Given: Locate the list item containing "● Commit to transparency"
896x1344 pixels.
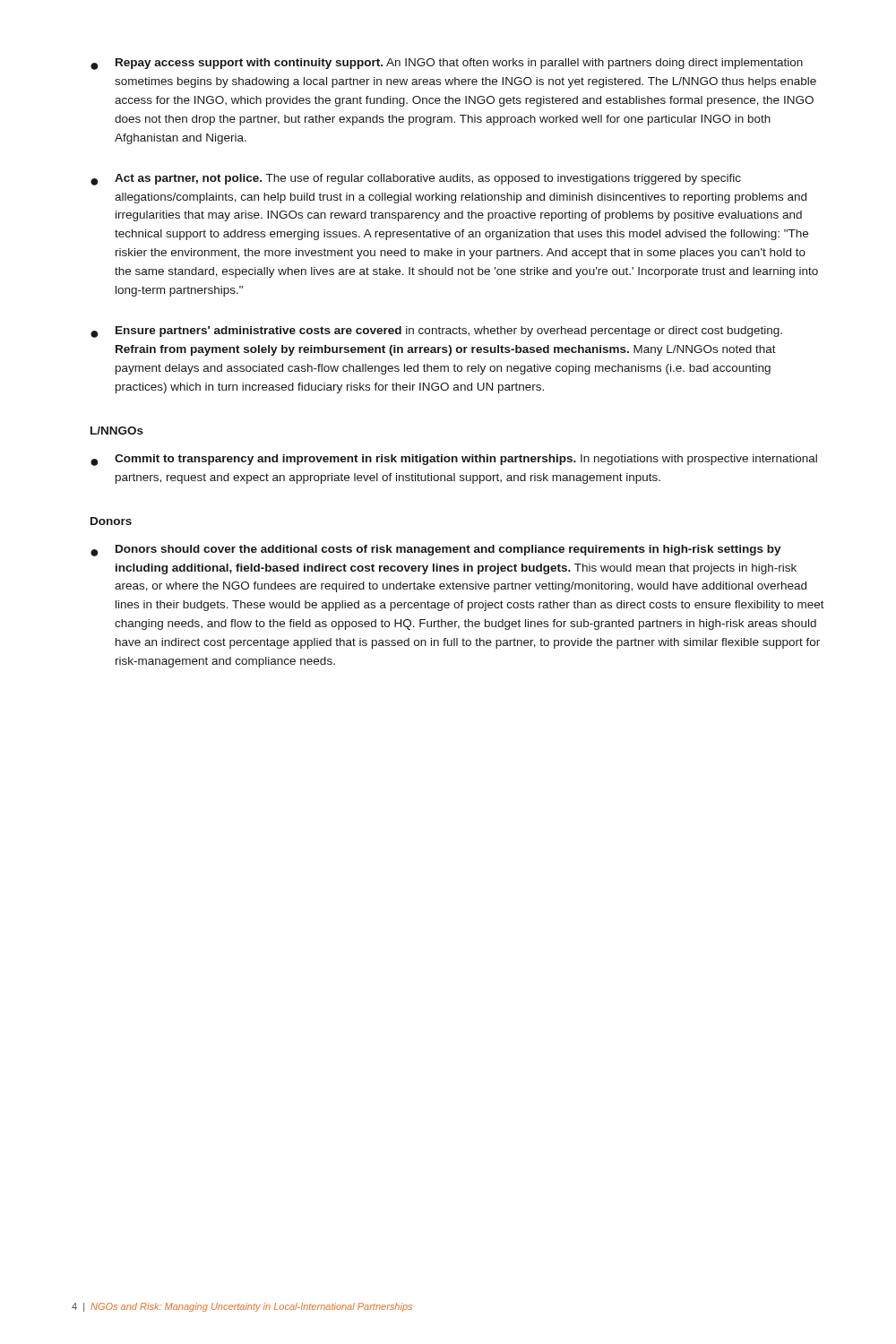Looking at the screenshot, I should pos(457,468).
